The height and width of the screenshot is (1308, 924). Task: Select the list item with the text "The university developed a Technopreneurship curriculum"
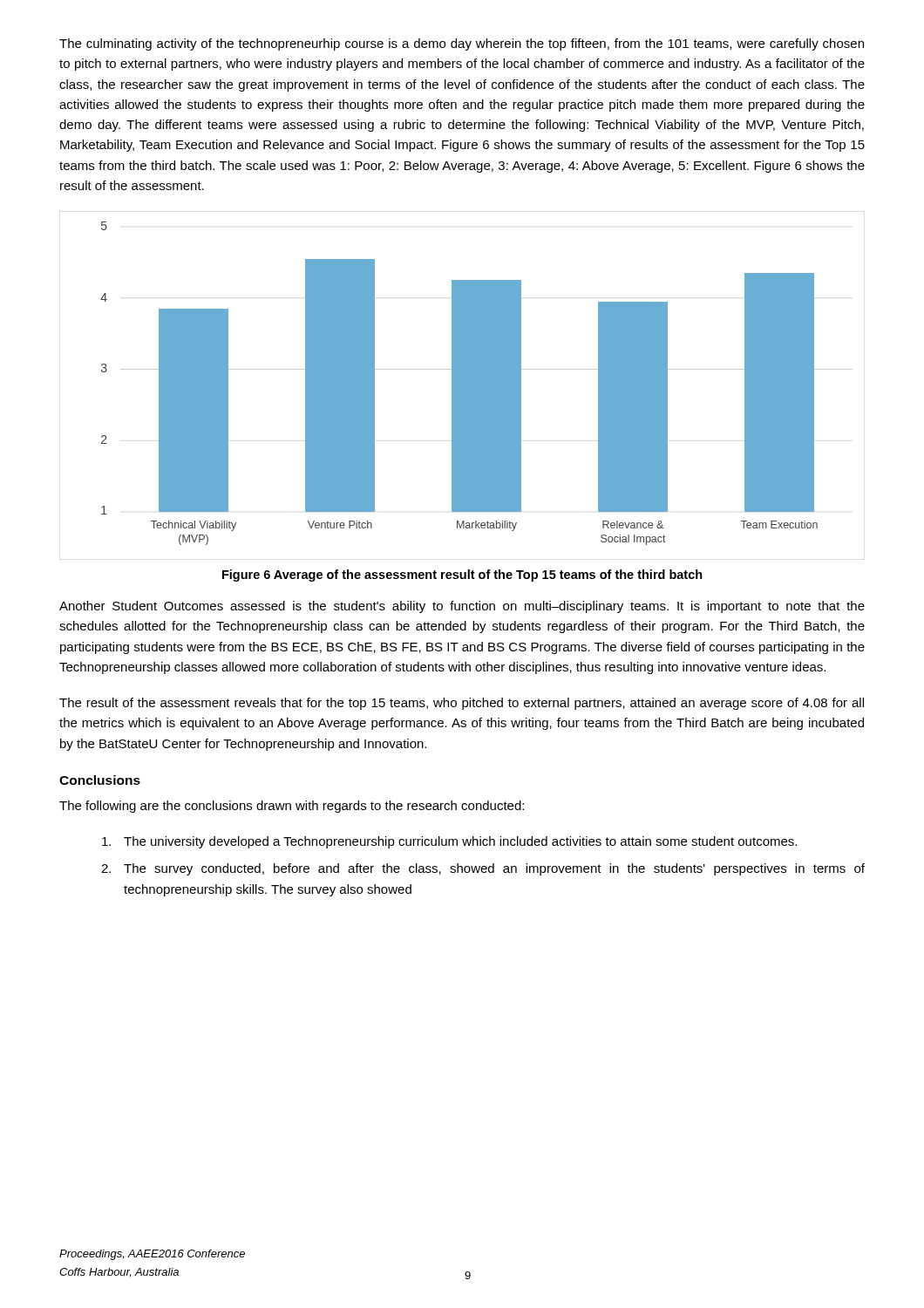(x=483, y=841)
